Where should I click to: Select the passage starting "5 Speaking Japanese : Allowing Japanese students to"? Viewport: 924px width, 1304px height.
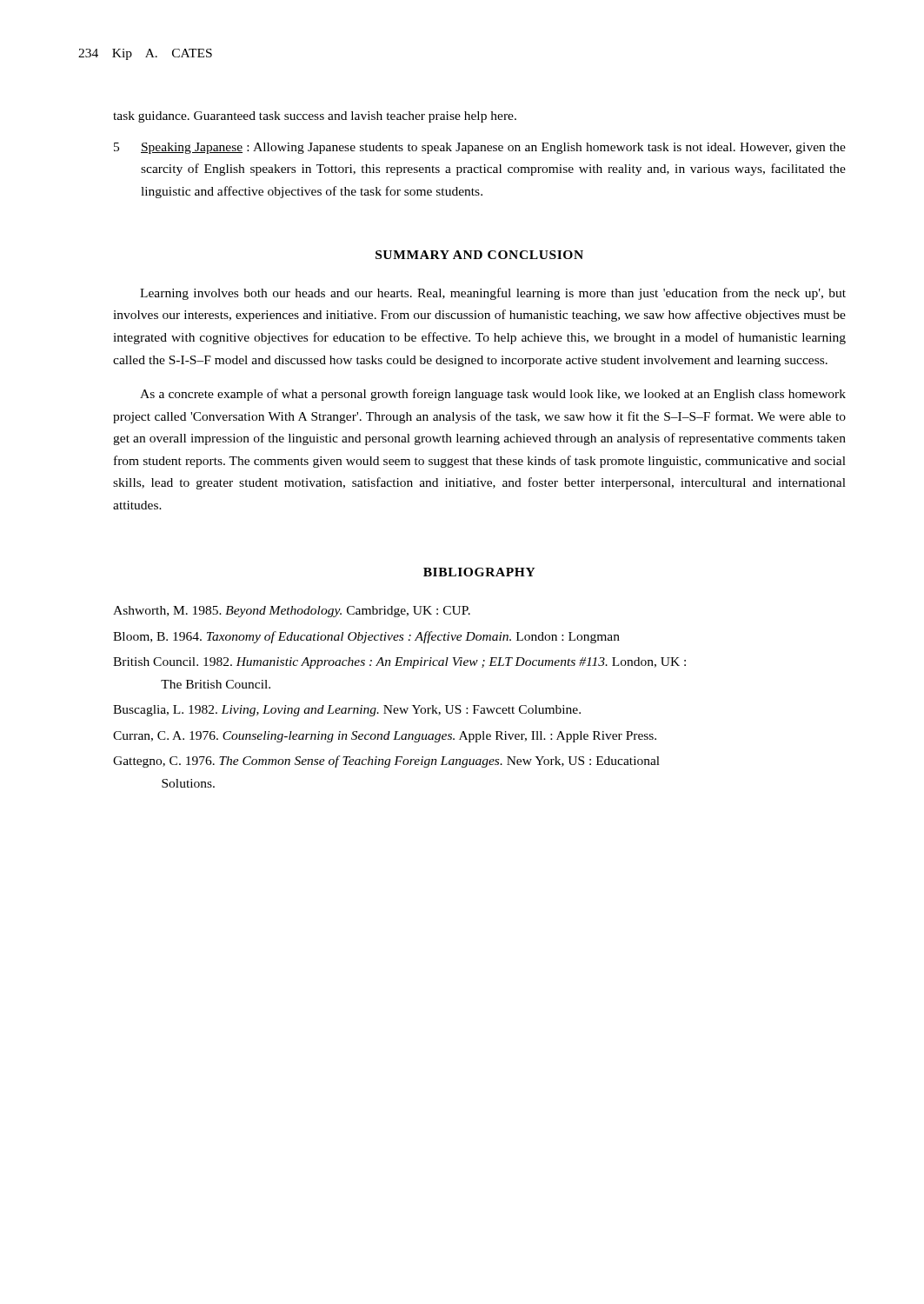(479, 169)
